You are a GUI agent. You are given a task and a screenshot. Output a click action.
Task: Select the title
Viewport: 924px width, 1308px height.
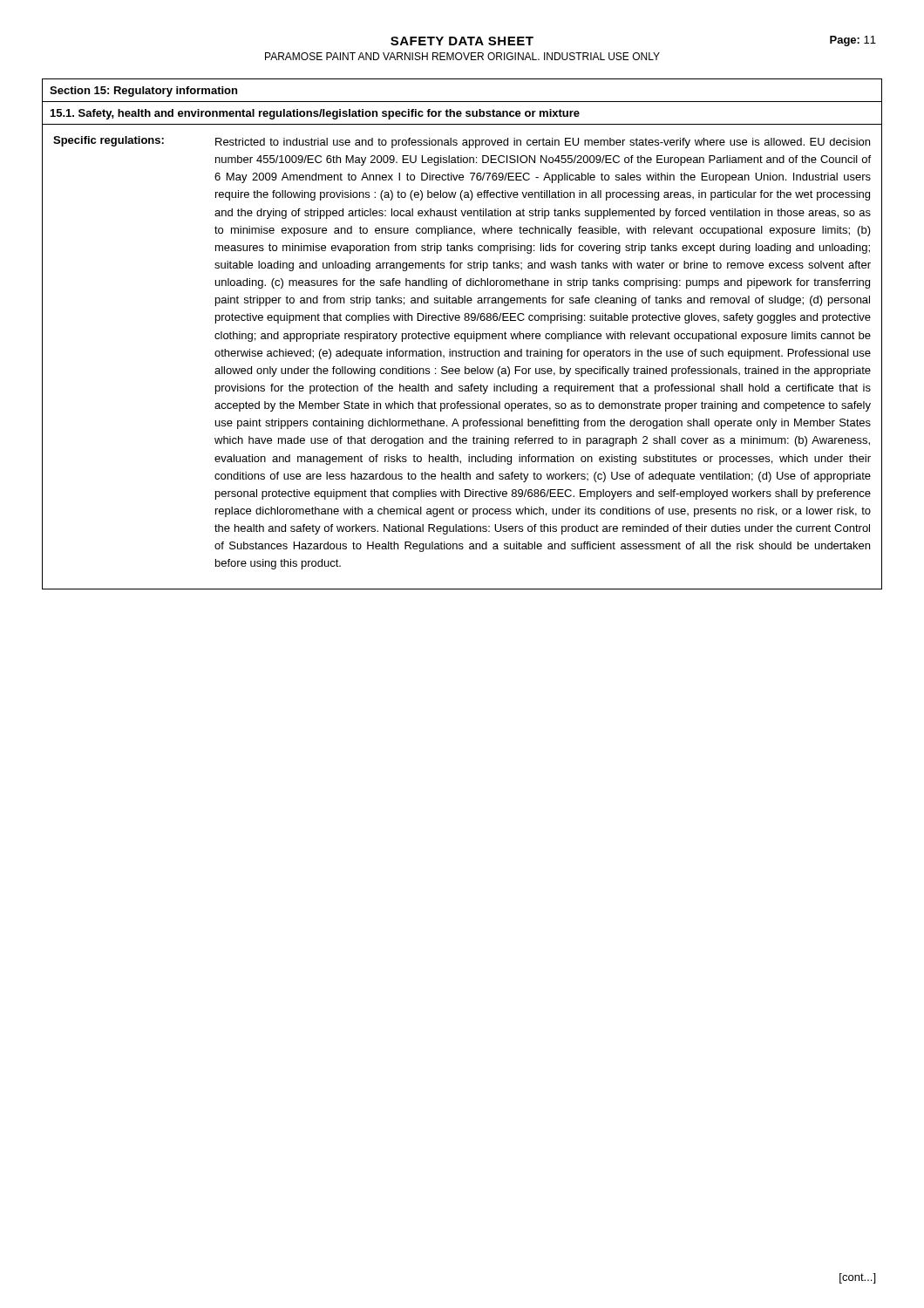tap(462, 41)
